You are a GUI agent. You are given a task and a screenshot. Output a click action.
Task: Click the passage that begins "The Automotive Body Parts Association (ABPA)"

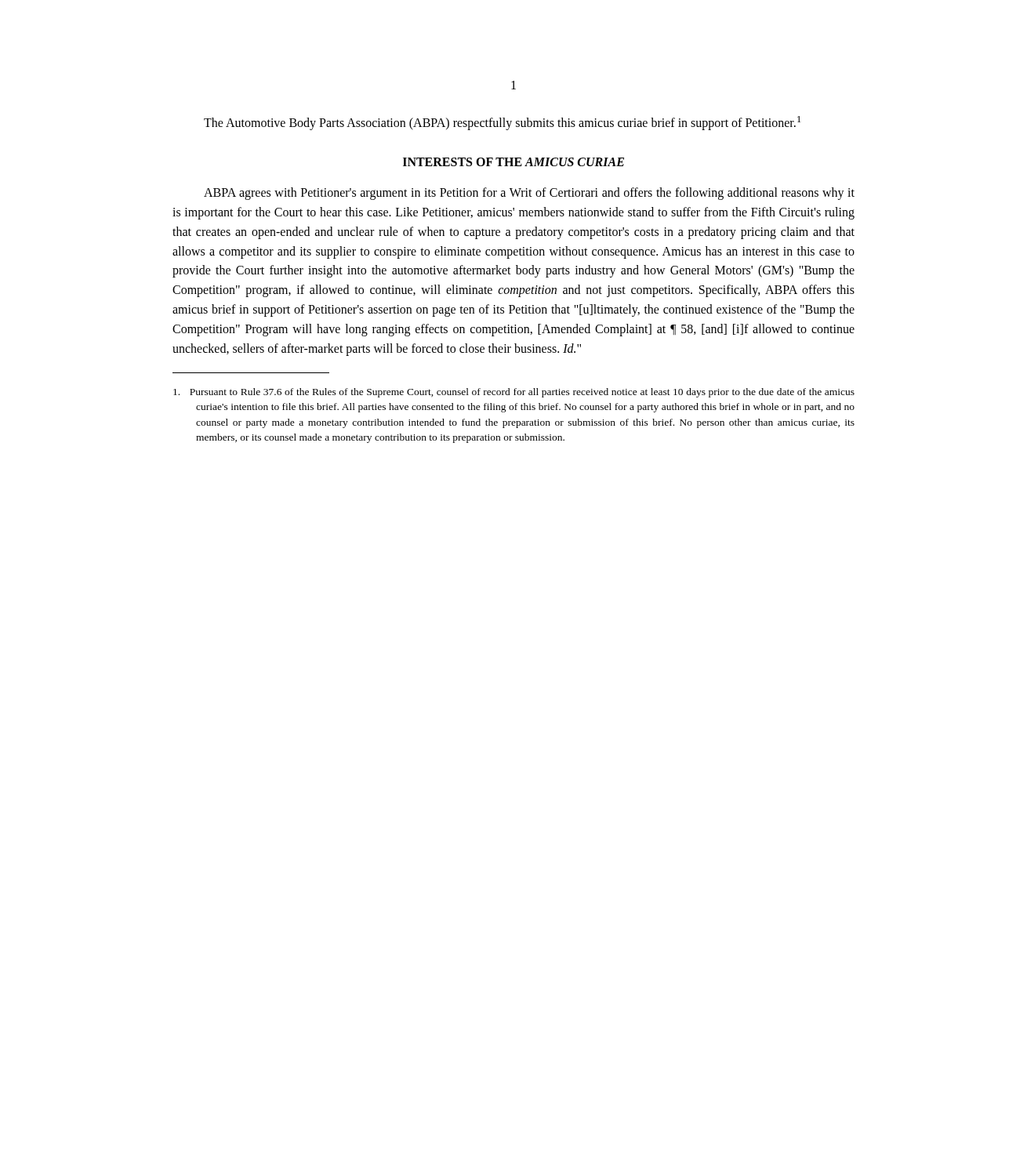514,122
